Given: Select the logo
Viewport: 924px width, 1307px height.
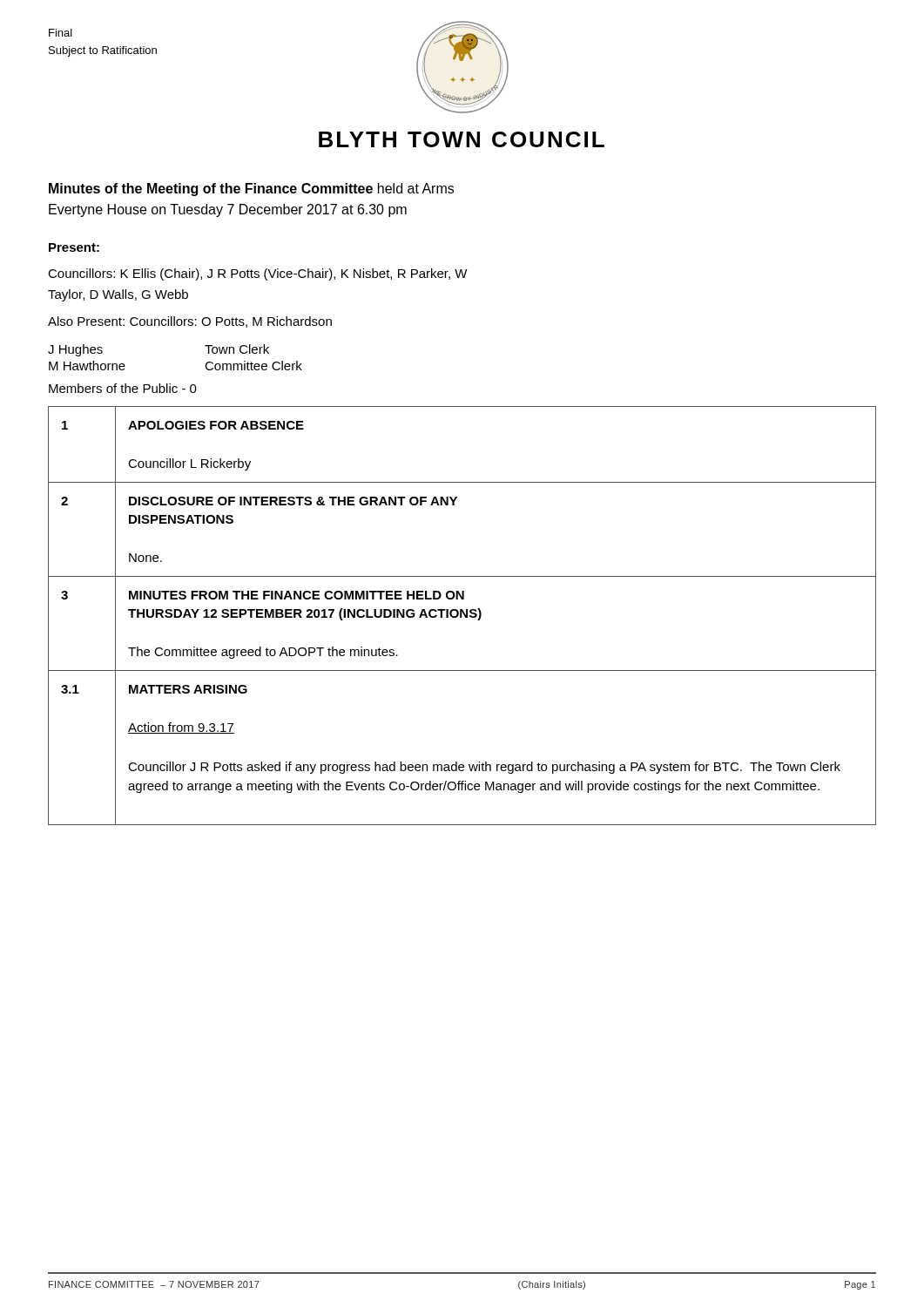Looking at the screenshot, I should click(462, 68).
